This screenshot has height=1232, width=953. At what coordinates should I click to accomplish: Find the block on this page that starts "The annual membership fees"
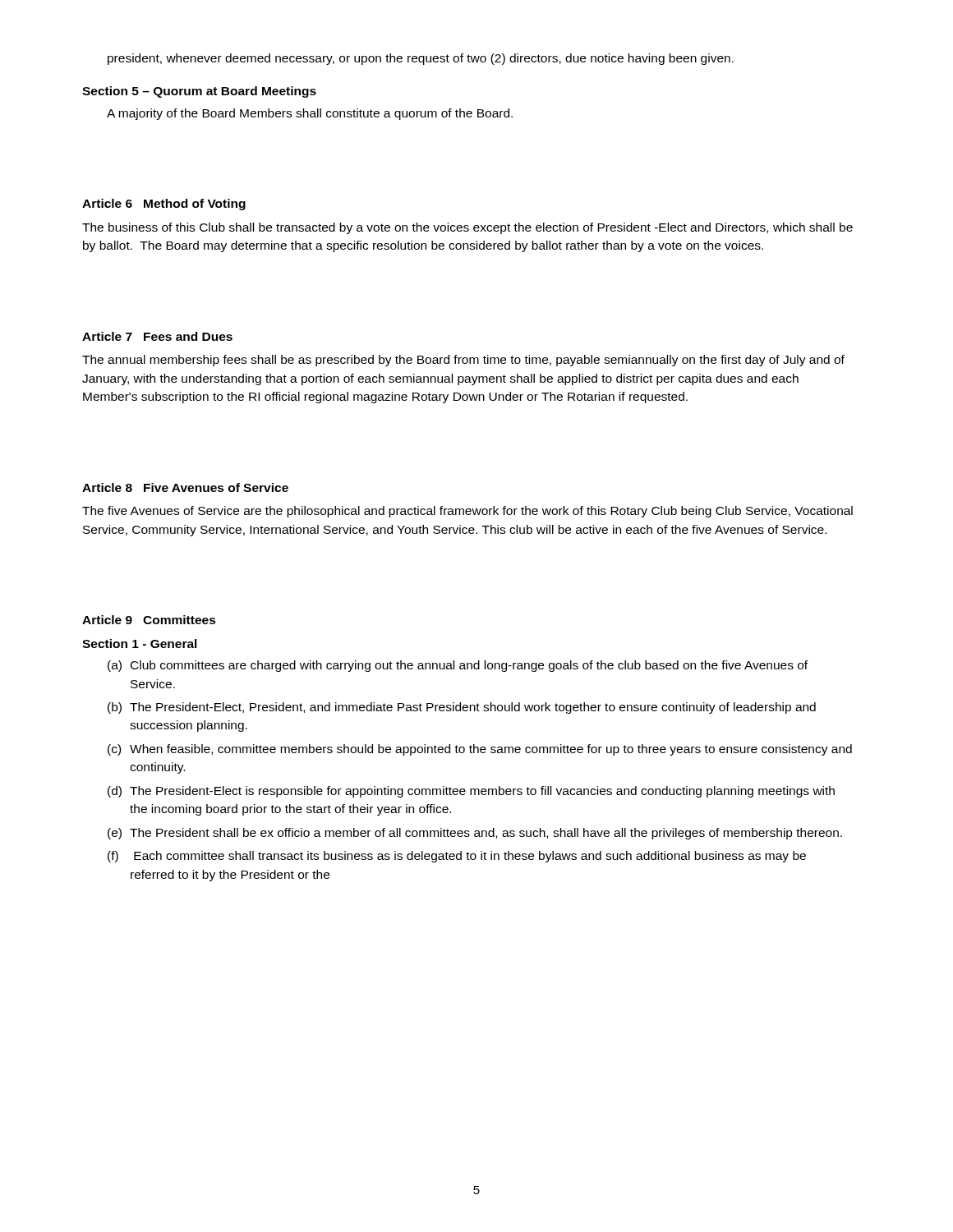(x=463, y=378)
